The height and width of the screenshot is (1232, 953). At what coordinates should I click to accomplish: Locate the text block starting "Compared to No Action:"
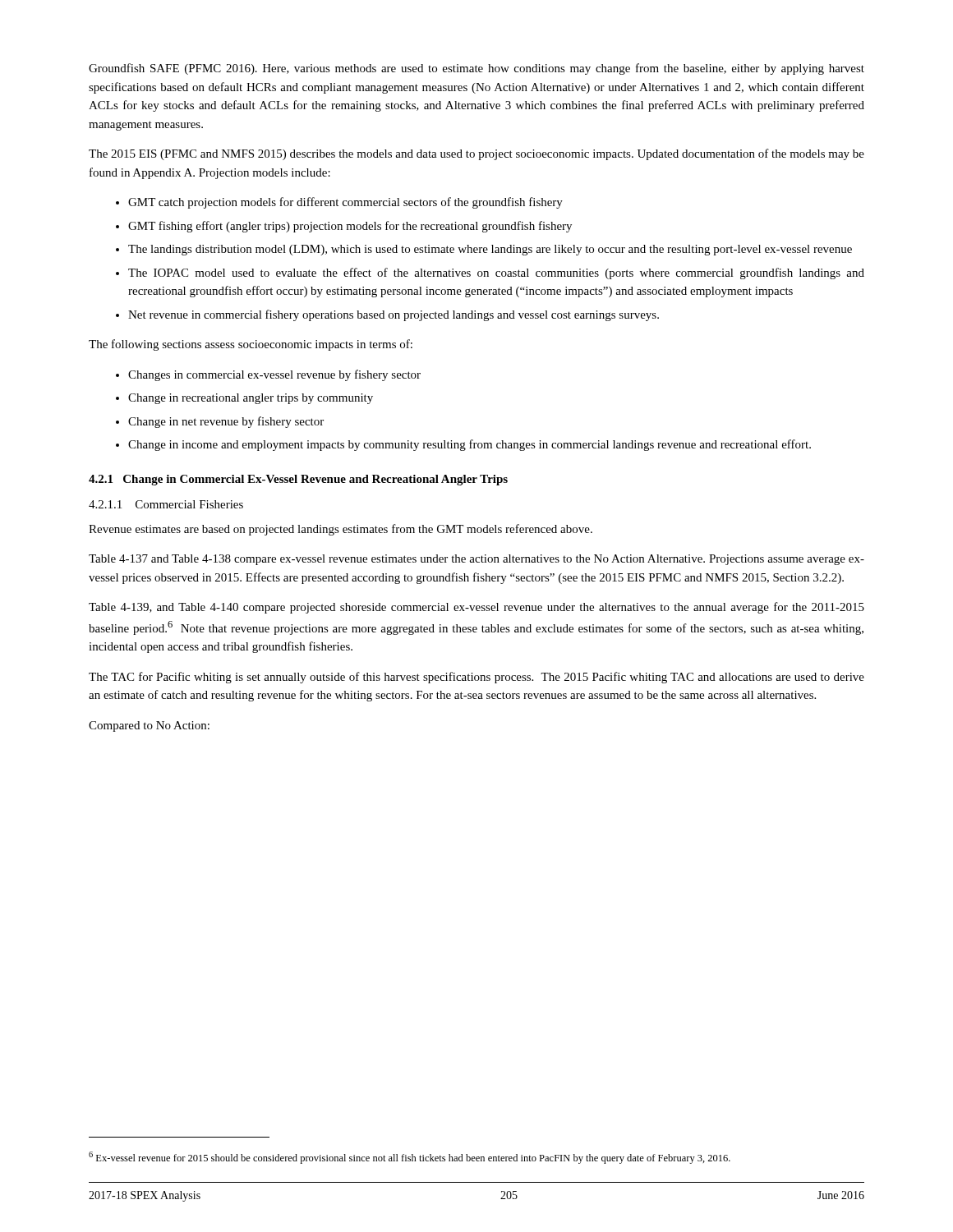(x=149, y=725)
